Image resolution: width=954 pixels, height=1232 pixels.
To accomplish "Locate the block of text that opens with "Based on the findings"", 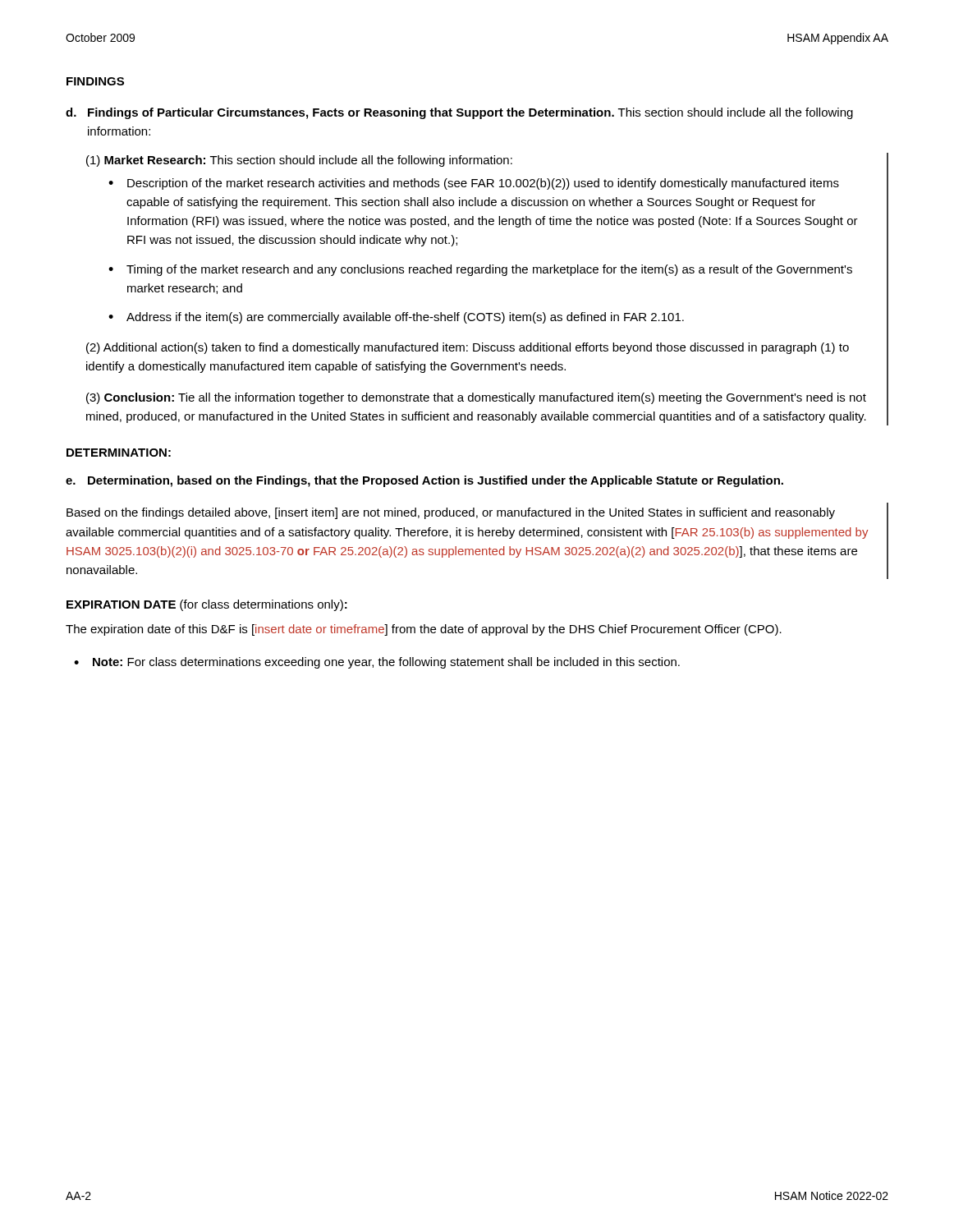I will (x=472, y=541).
